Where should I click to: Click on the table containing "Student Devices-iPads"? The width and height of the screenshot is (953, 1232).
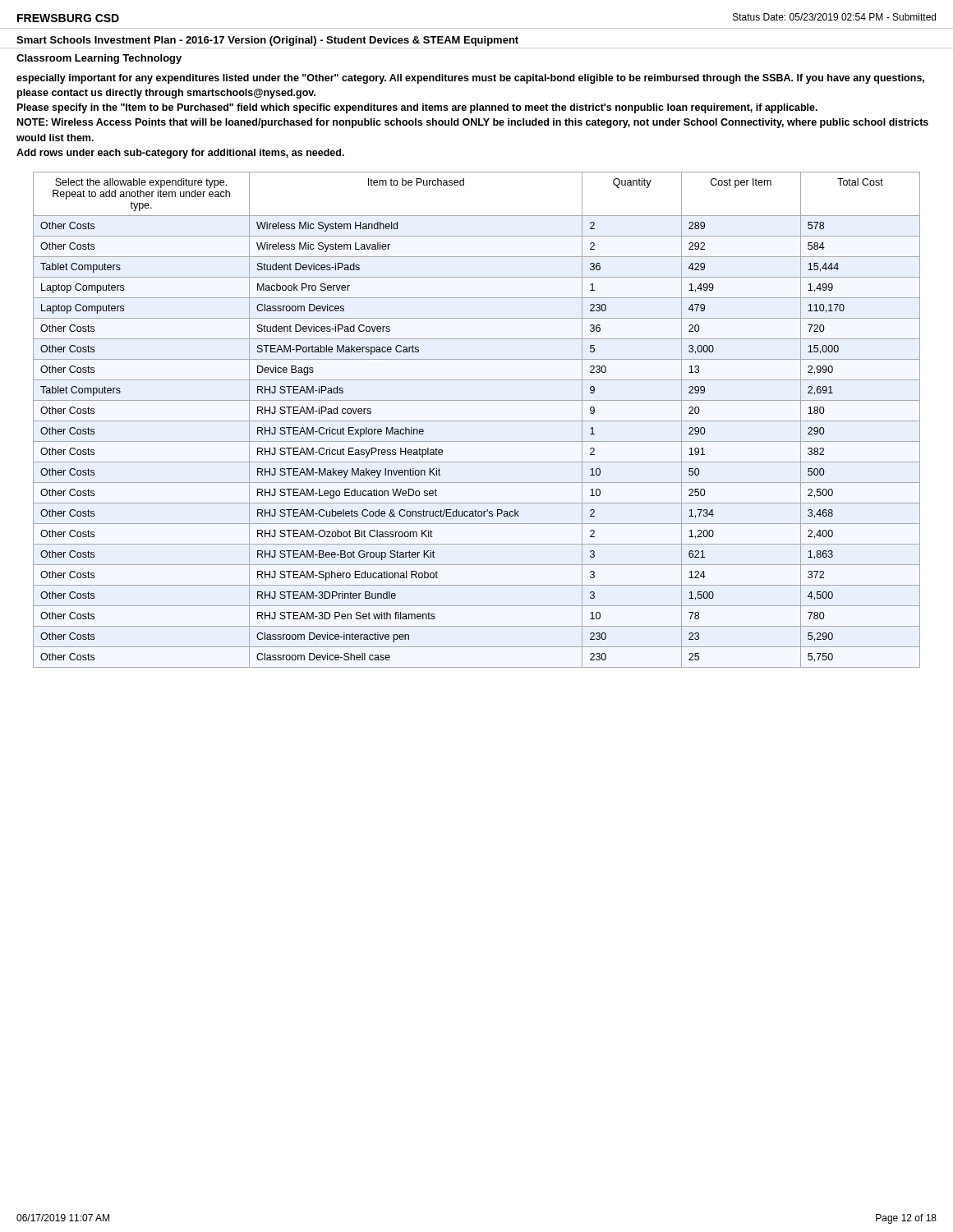point(476,419)
